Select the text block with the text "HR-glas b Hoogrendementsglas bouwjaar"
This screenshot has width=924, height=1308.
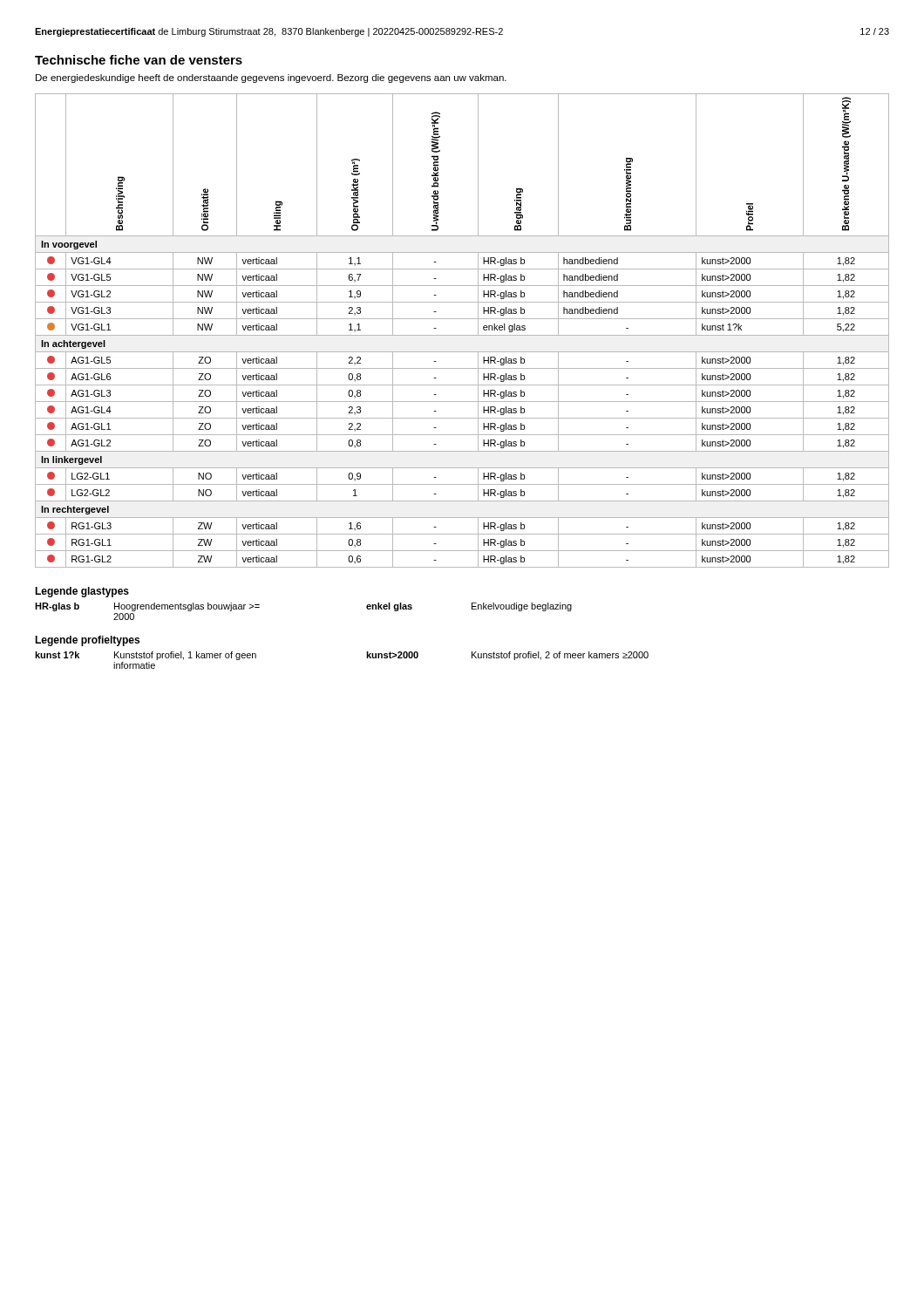click(366, 611)
